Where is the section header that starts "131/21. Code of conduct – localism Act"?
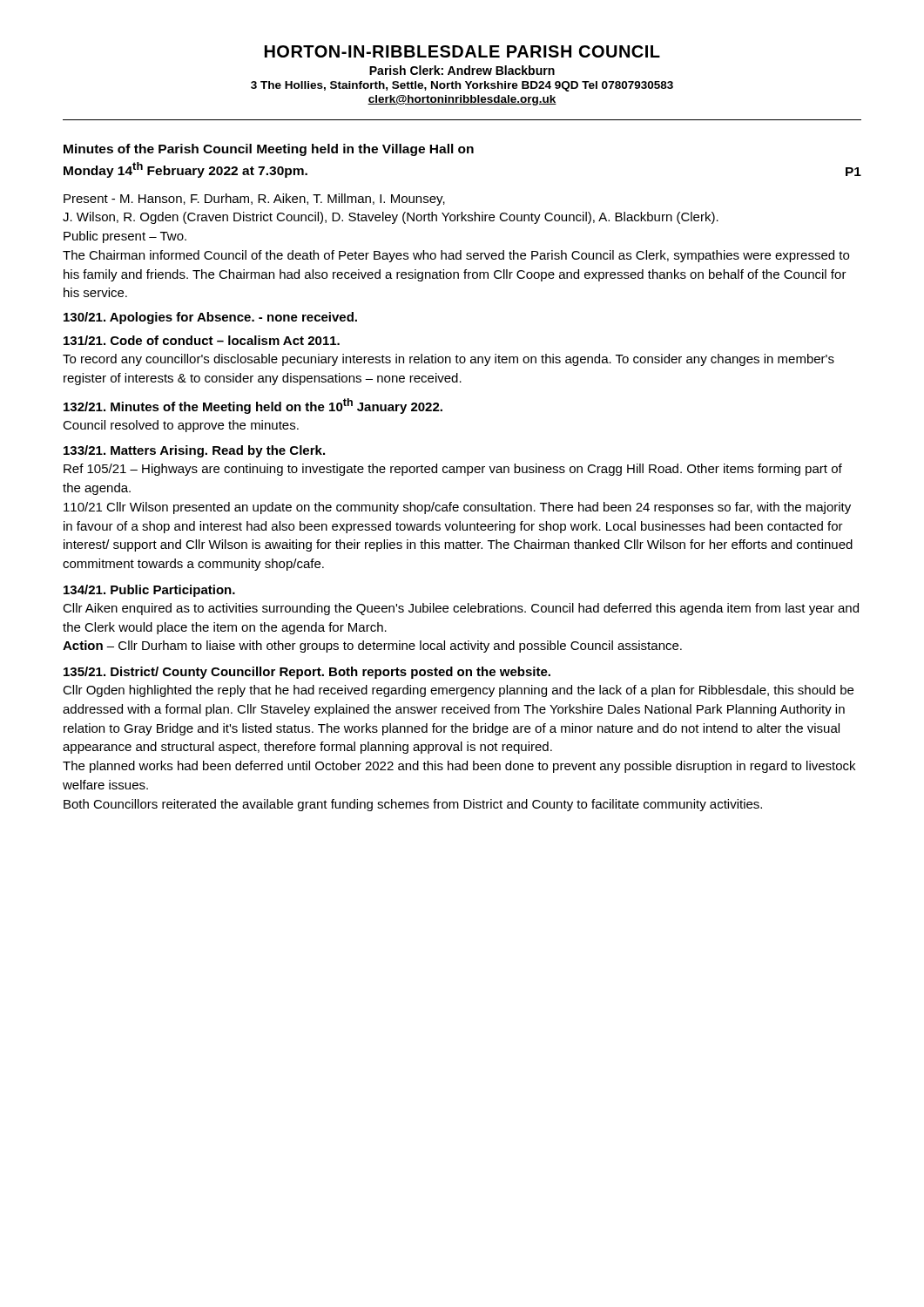 pos(202,340)
